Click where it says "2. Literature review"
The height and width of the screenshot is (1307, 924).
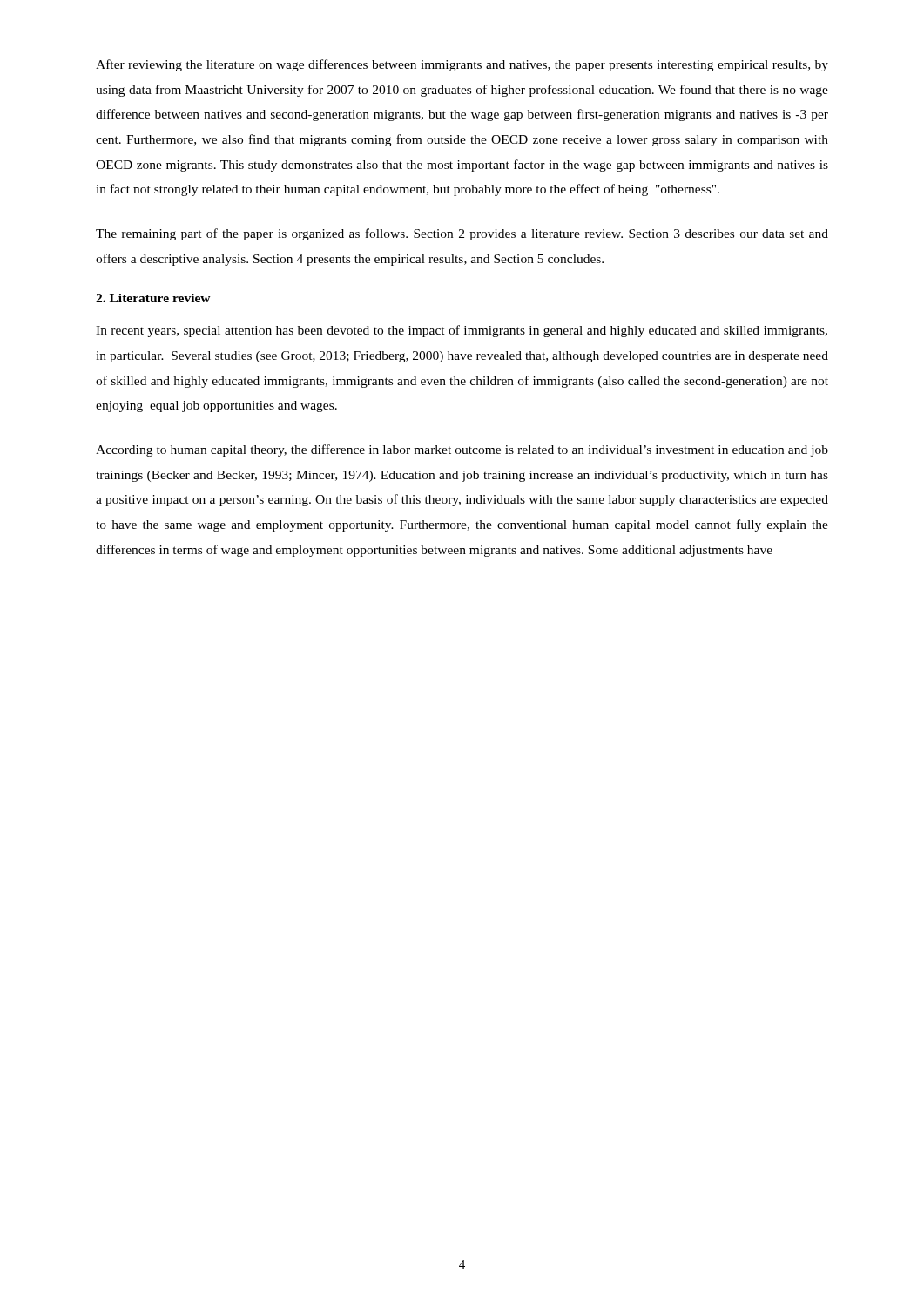point(153,298)
